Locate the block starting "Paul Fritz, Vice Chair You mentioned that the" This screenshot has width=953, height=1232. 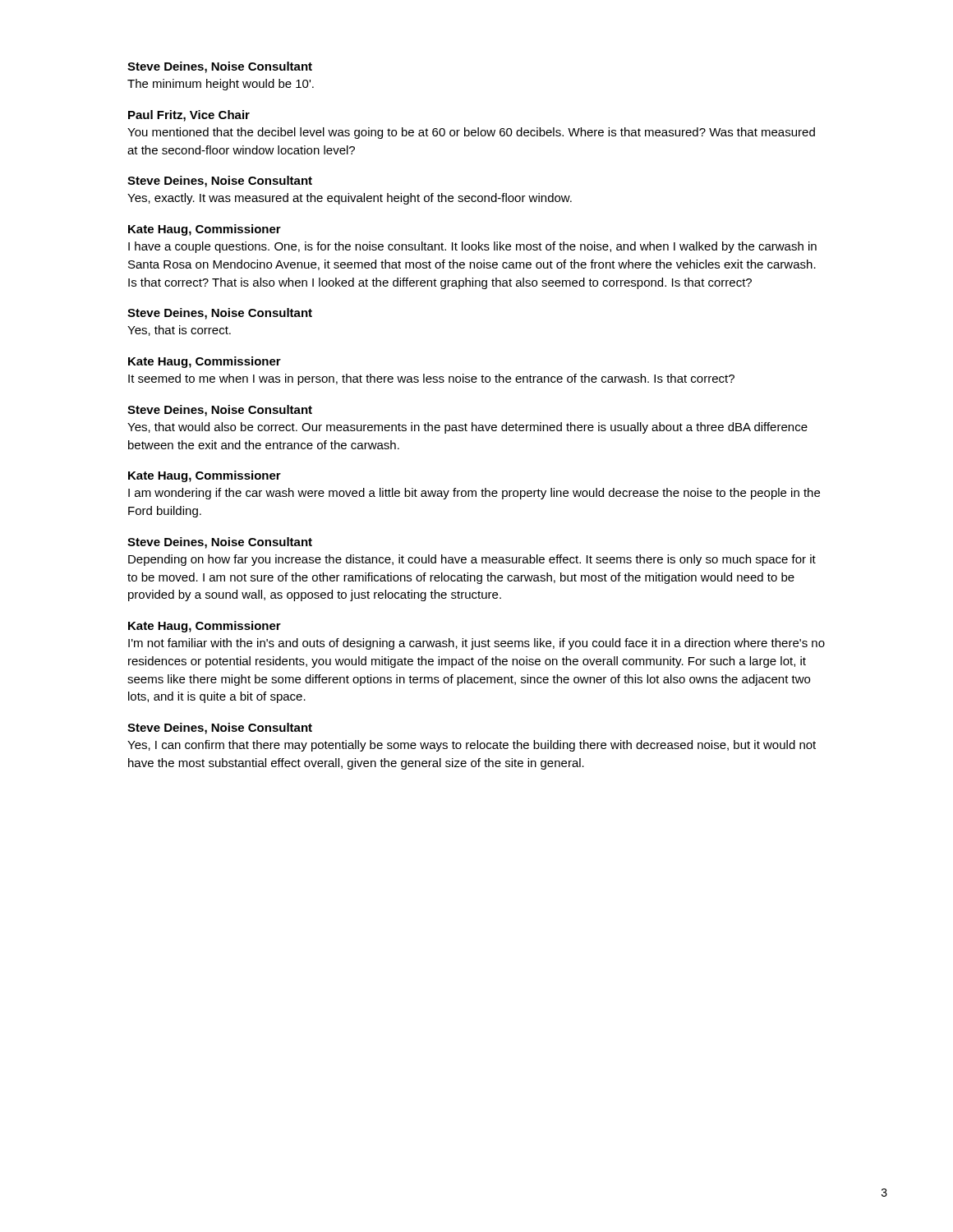[476, 133]
